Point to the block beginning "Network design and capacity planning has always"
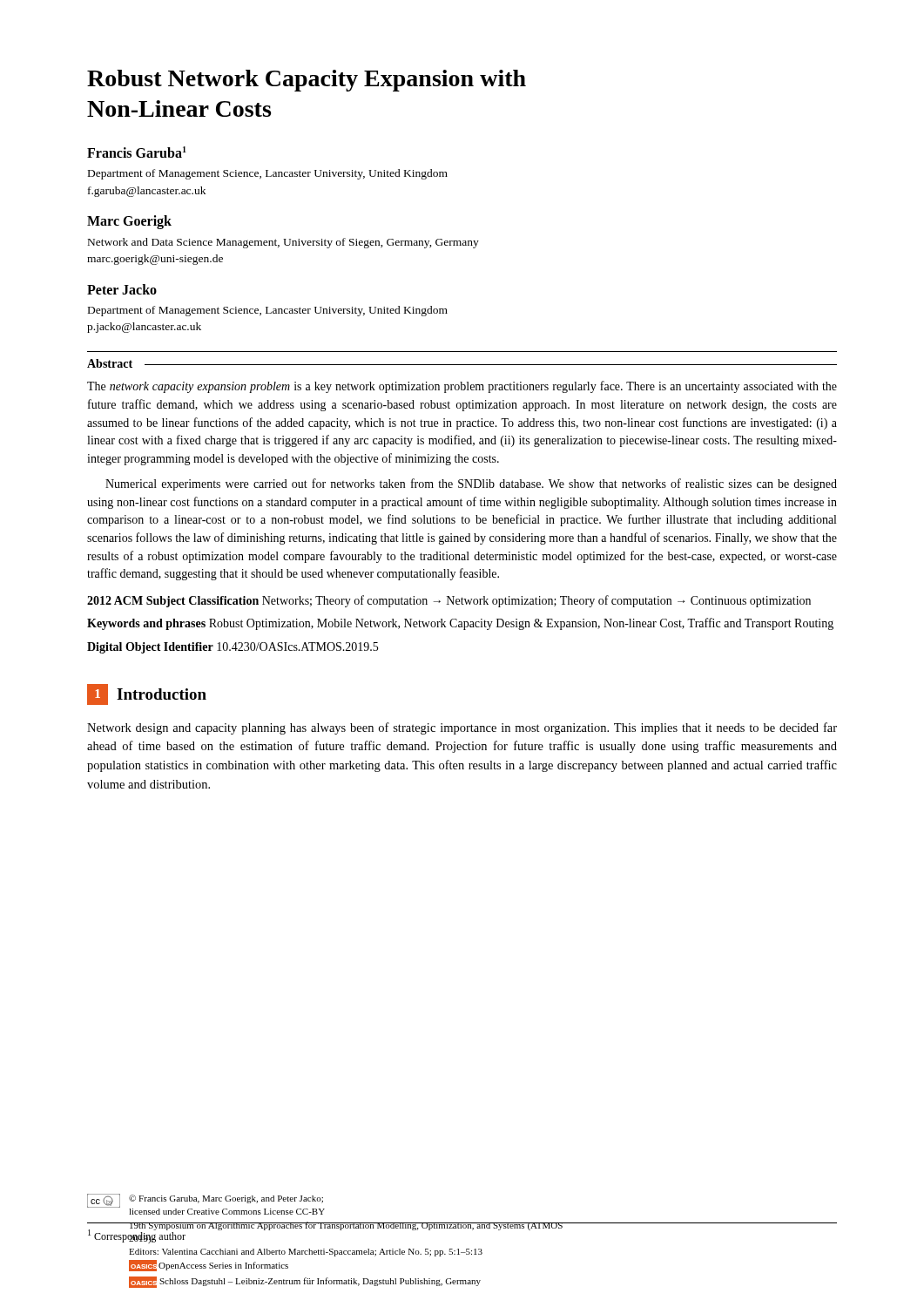The width and height of the screenshot is (924, 1307). tap(462, 756)
